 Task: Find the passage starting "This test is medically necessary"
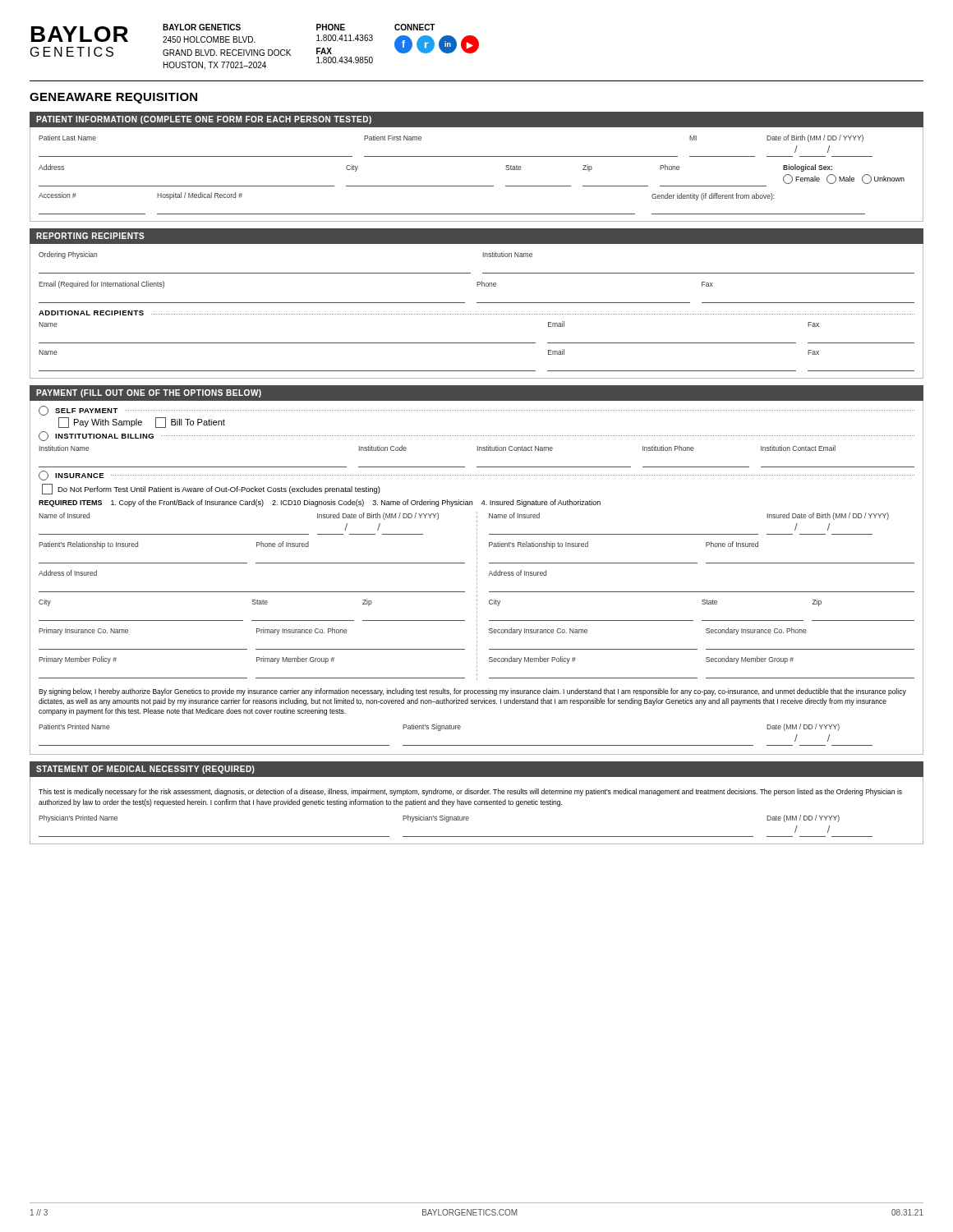470,797
